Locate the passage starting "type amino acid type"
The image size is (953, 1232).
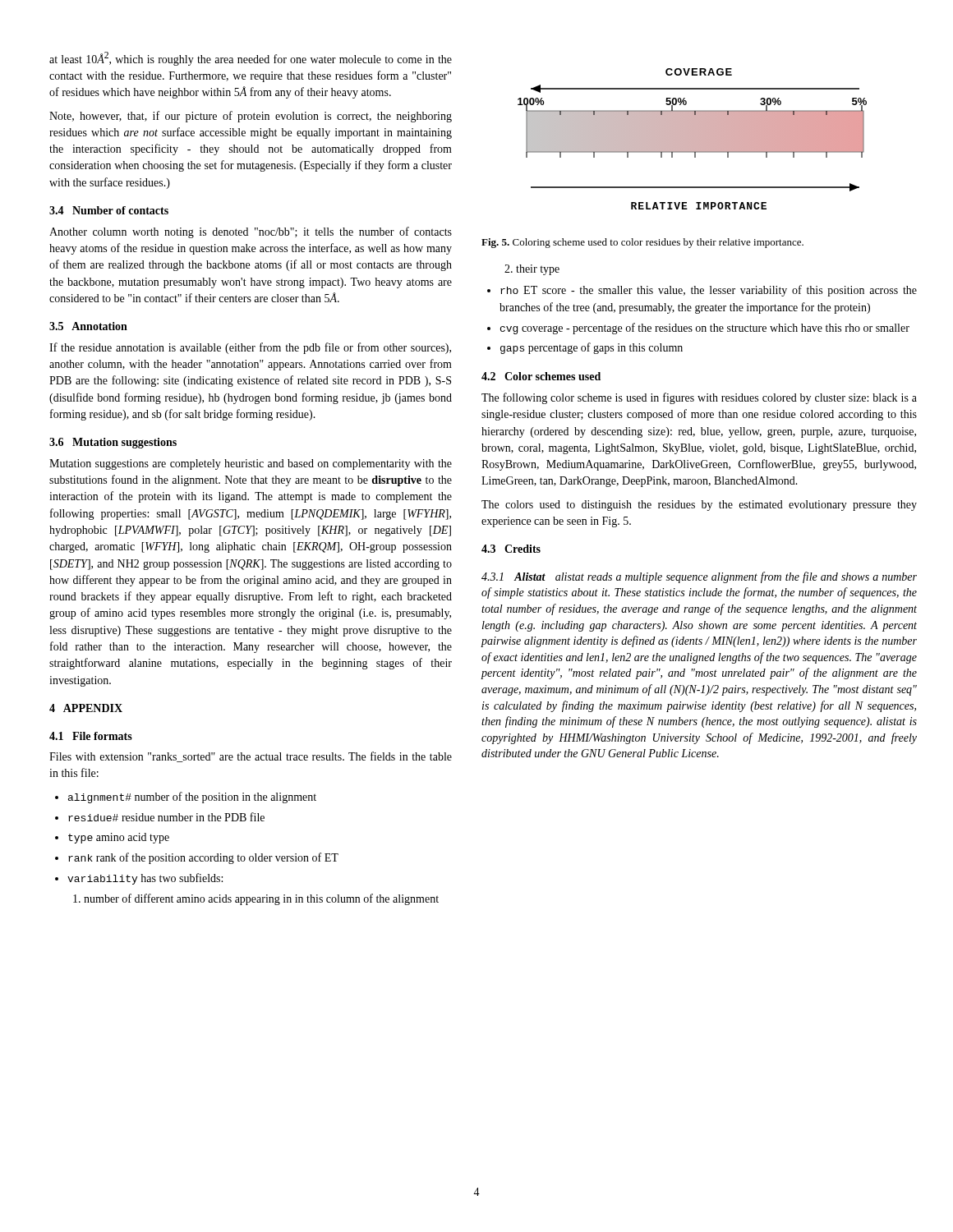(112, 838)
